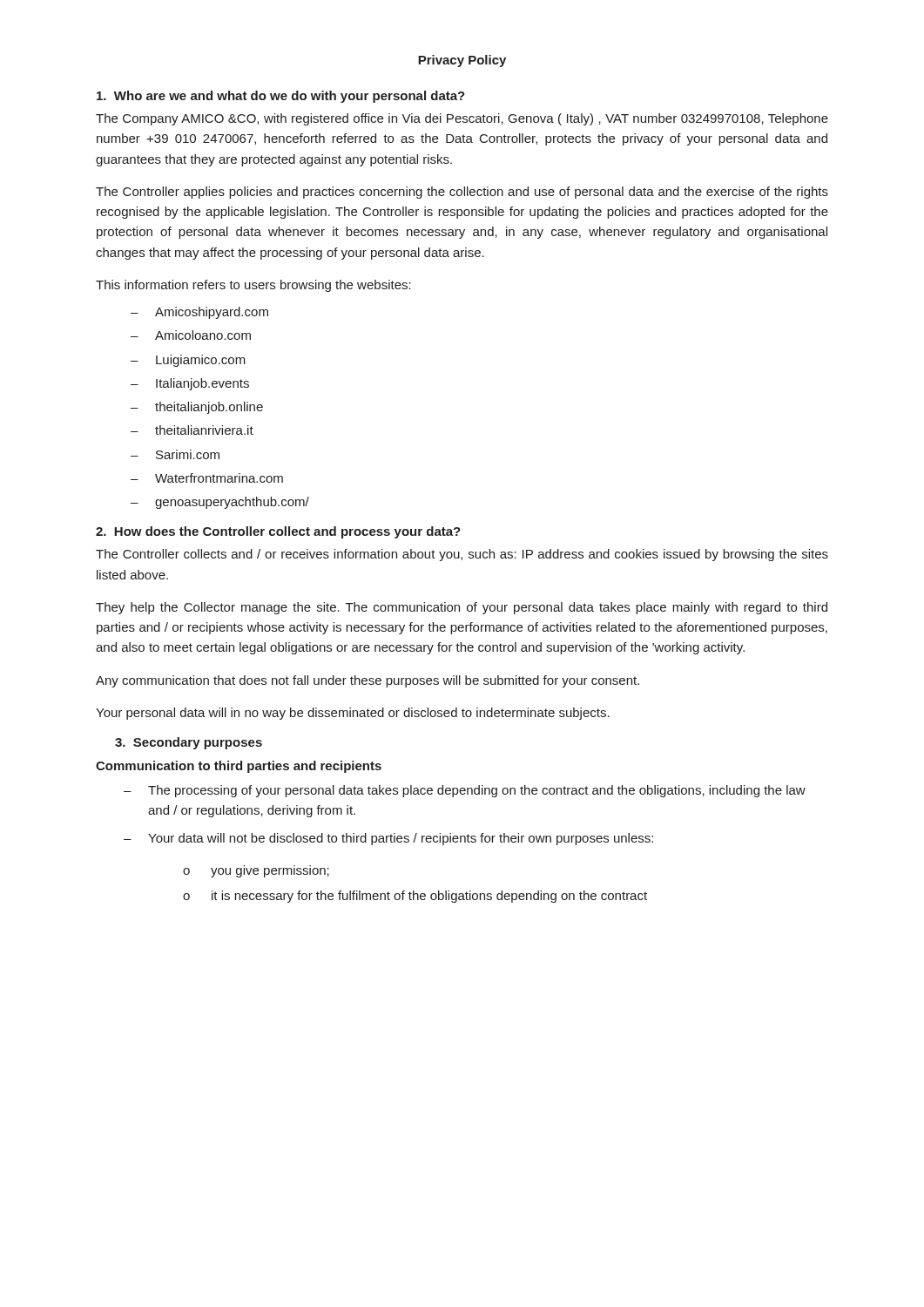Locate the text "3. Secondary purposes"
This screenshot has height=1307, width=924.
pos(189,742)
